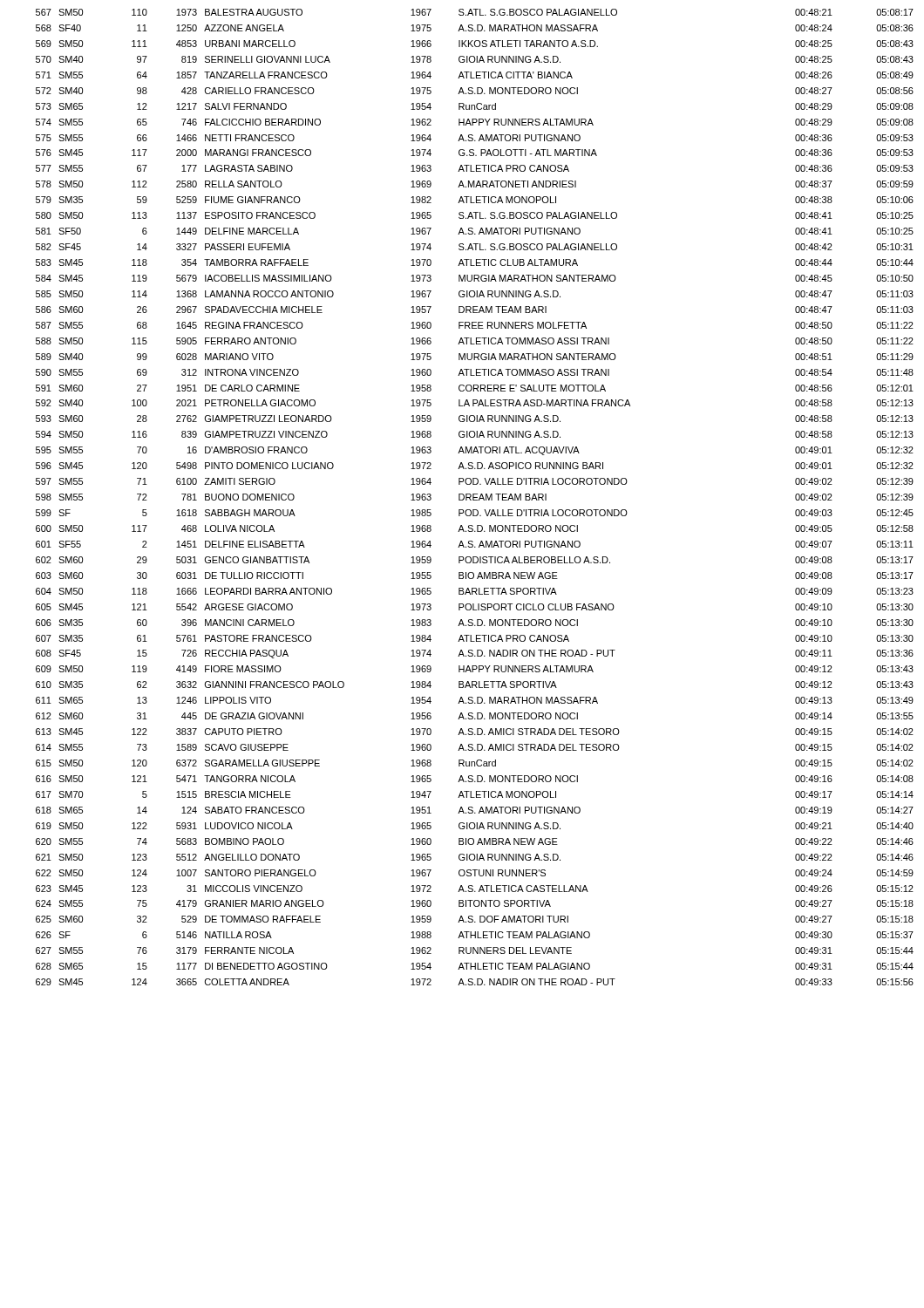Locate the table with the text "BALESTRA AUGUSTO"
Image resolution: width=924 pixels, height=1308 pixels.
click(x=462, y=498)
